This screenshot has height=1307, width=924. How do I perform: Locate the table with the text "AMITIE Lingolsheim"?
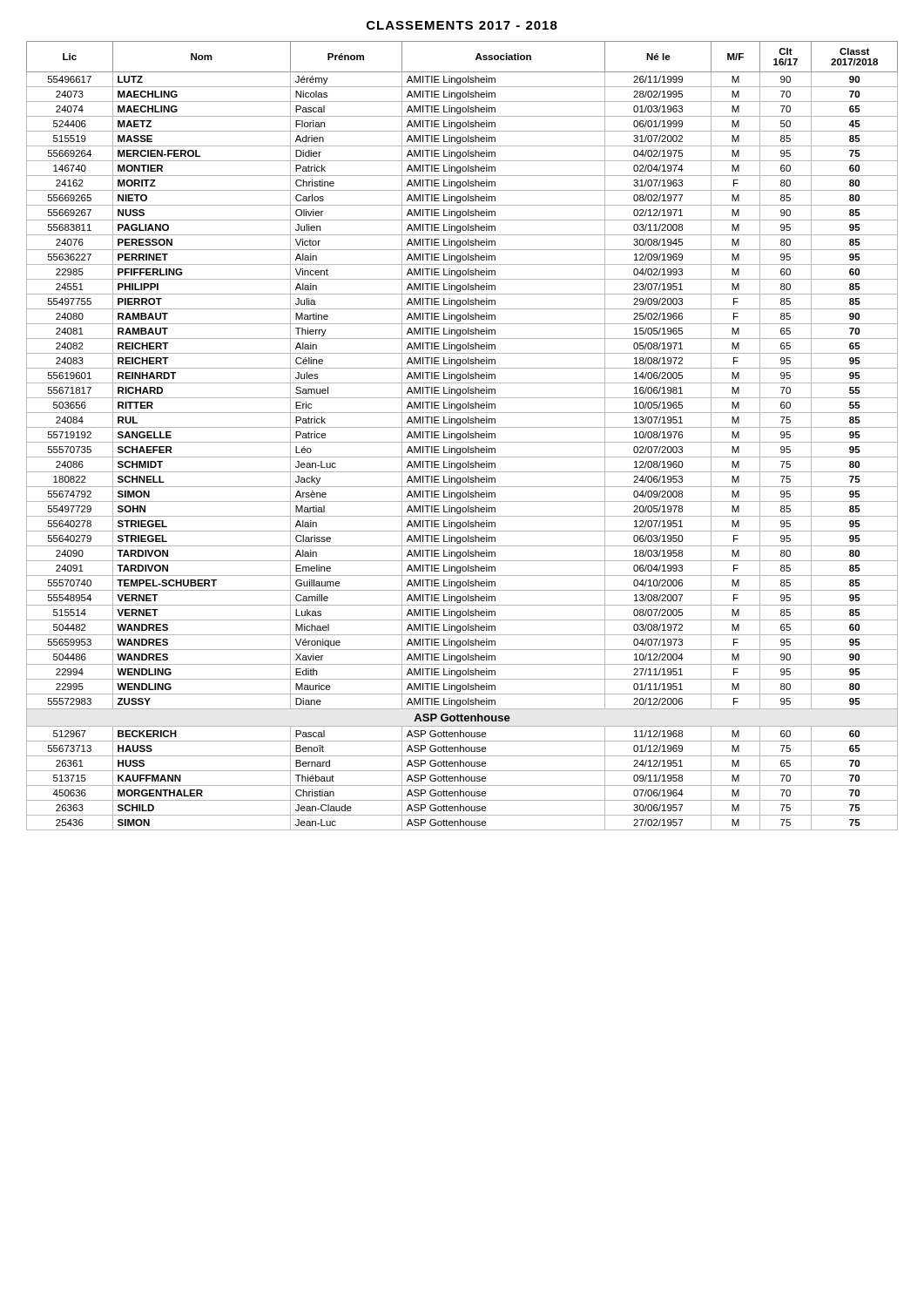pos(462,436)
